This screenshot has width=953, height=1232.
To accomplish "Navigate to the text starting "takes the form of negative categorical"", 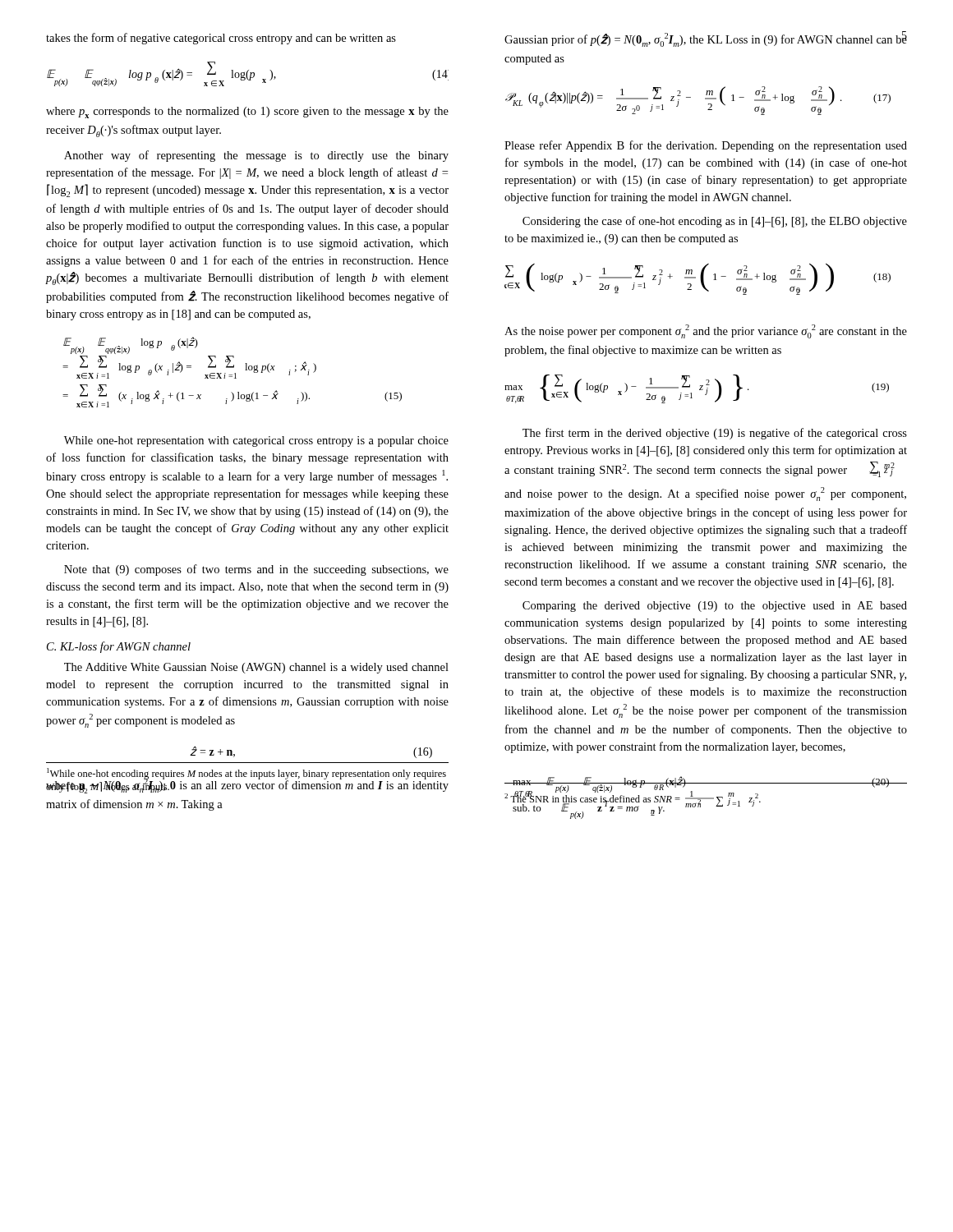I will point(247,38).
